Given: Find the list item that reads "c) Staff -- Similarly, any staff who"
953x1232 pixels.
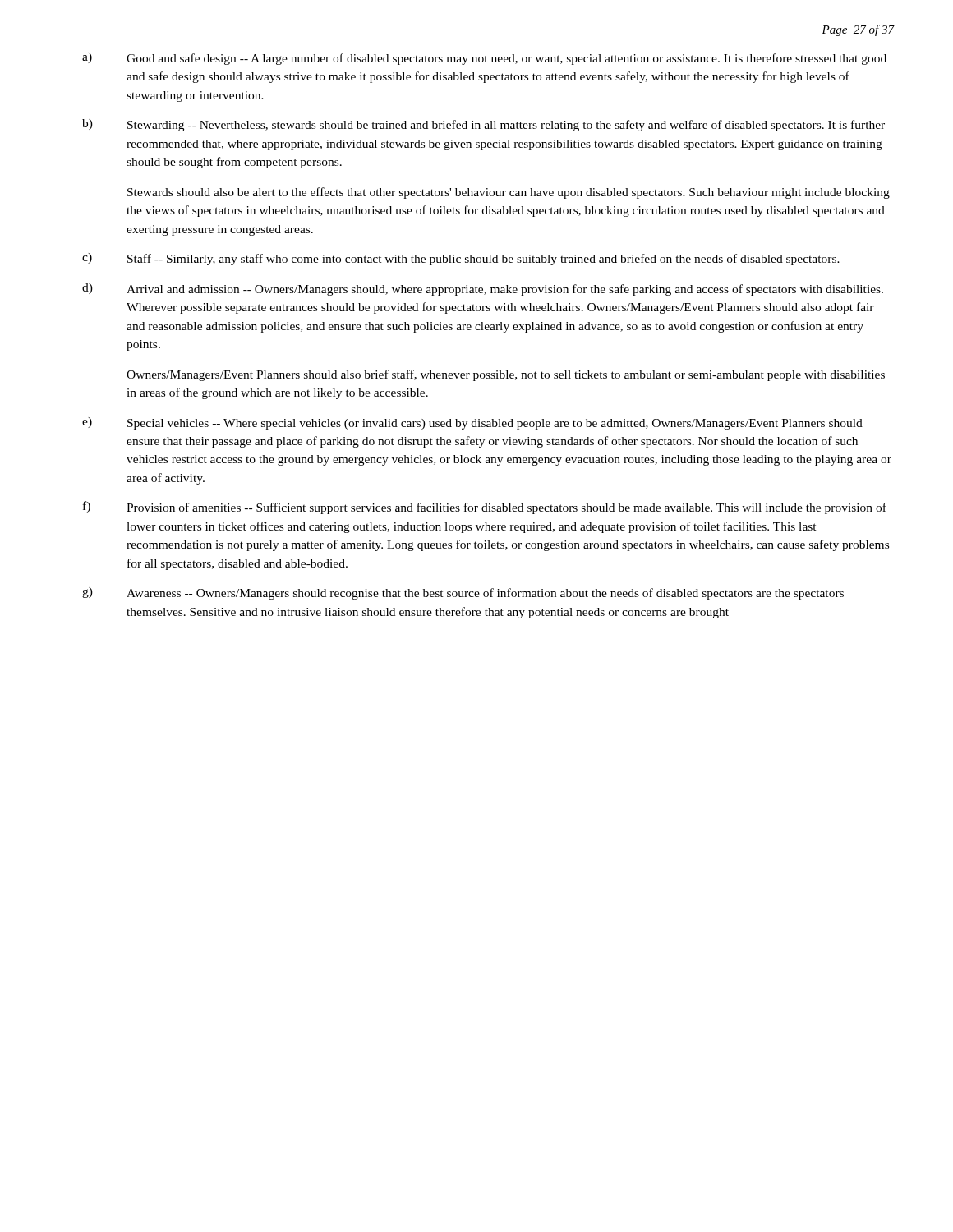Looking at the screenshot, I should pyautogui.click(x=488, y=259).
